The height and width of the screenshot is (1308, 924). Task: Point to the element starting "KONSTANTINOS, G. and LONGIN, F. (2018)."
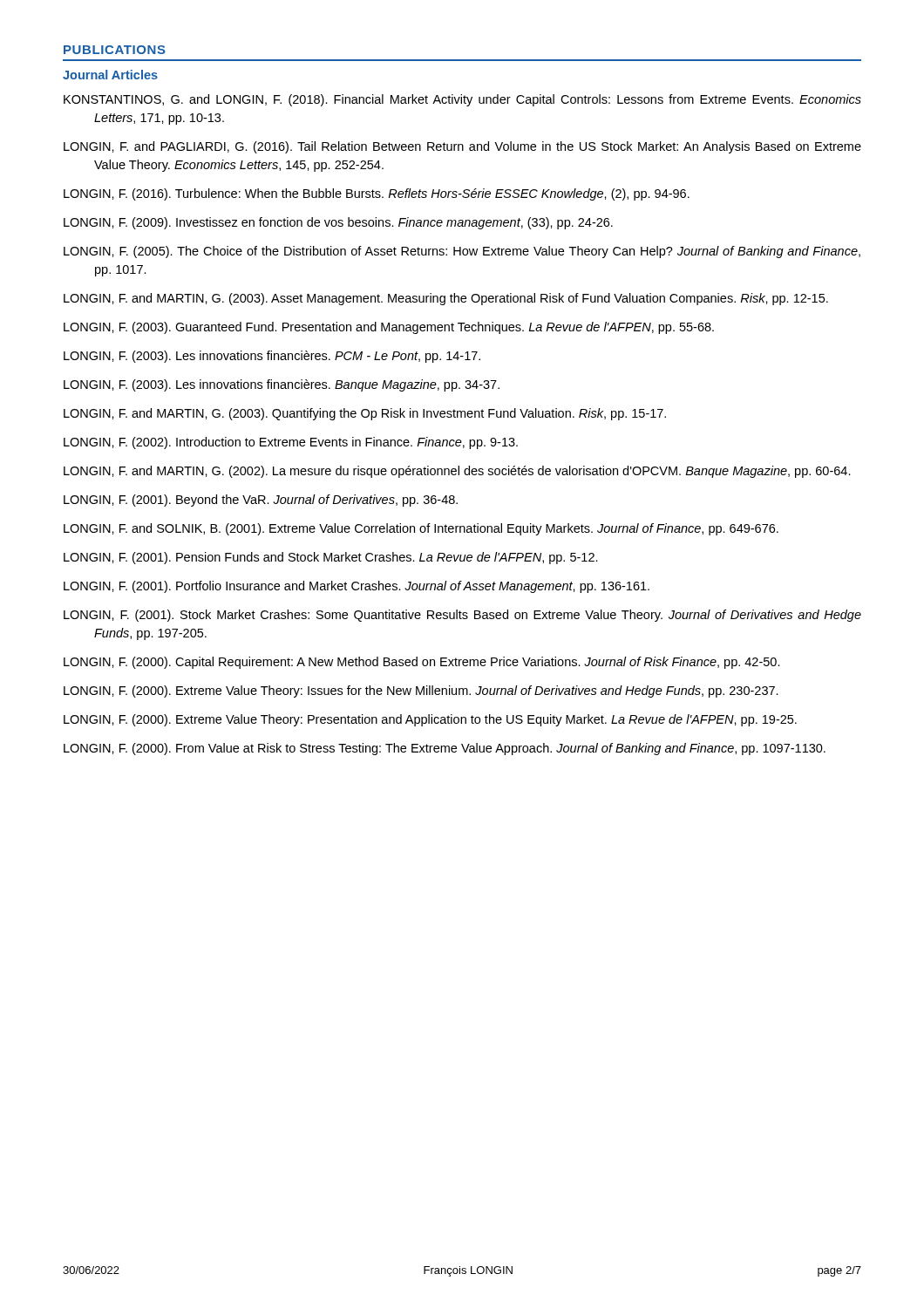pos(462,109)
